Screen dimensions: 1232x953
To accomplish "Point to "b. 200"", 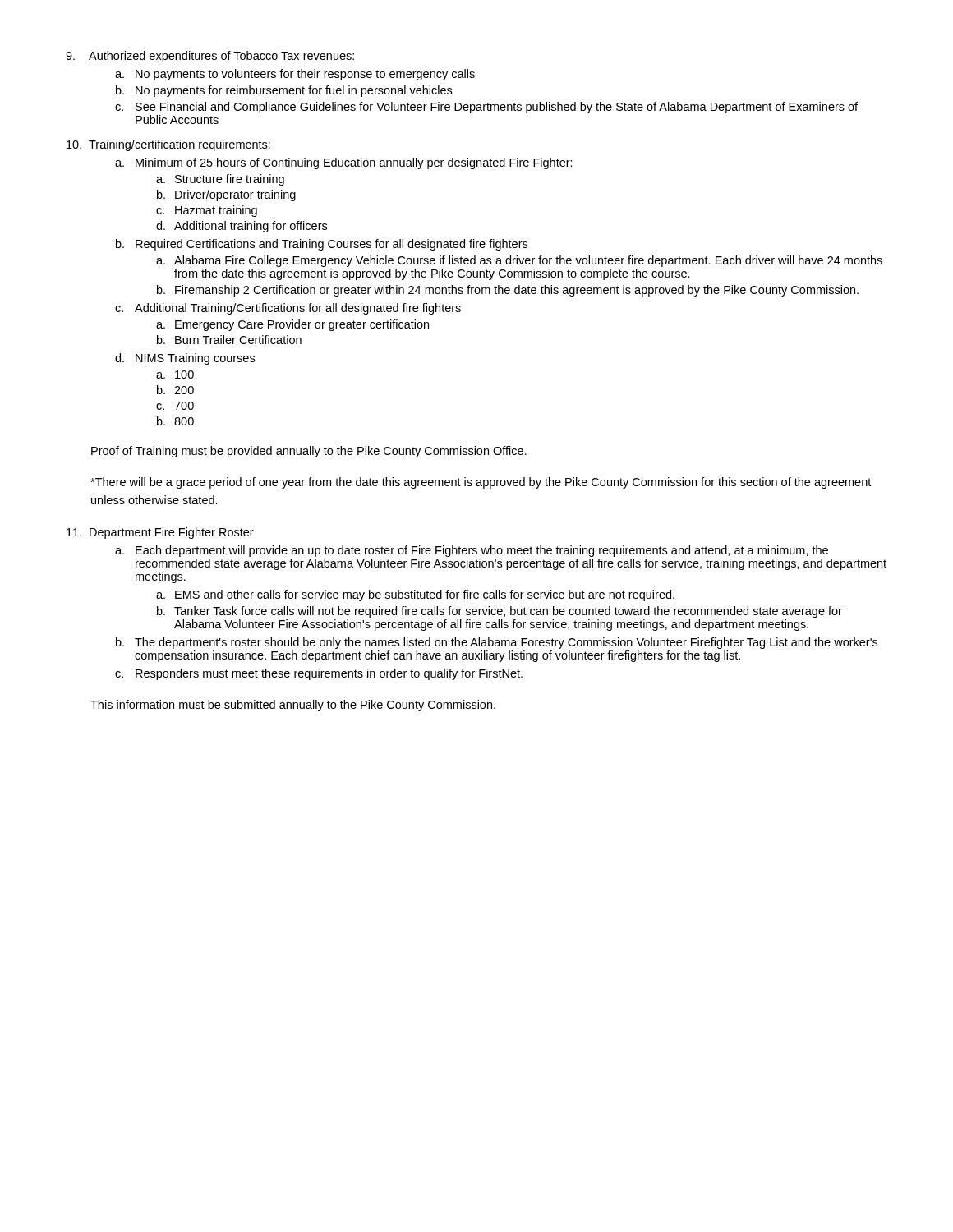I will (x=175, y=390).
